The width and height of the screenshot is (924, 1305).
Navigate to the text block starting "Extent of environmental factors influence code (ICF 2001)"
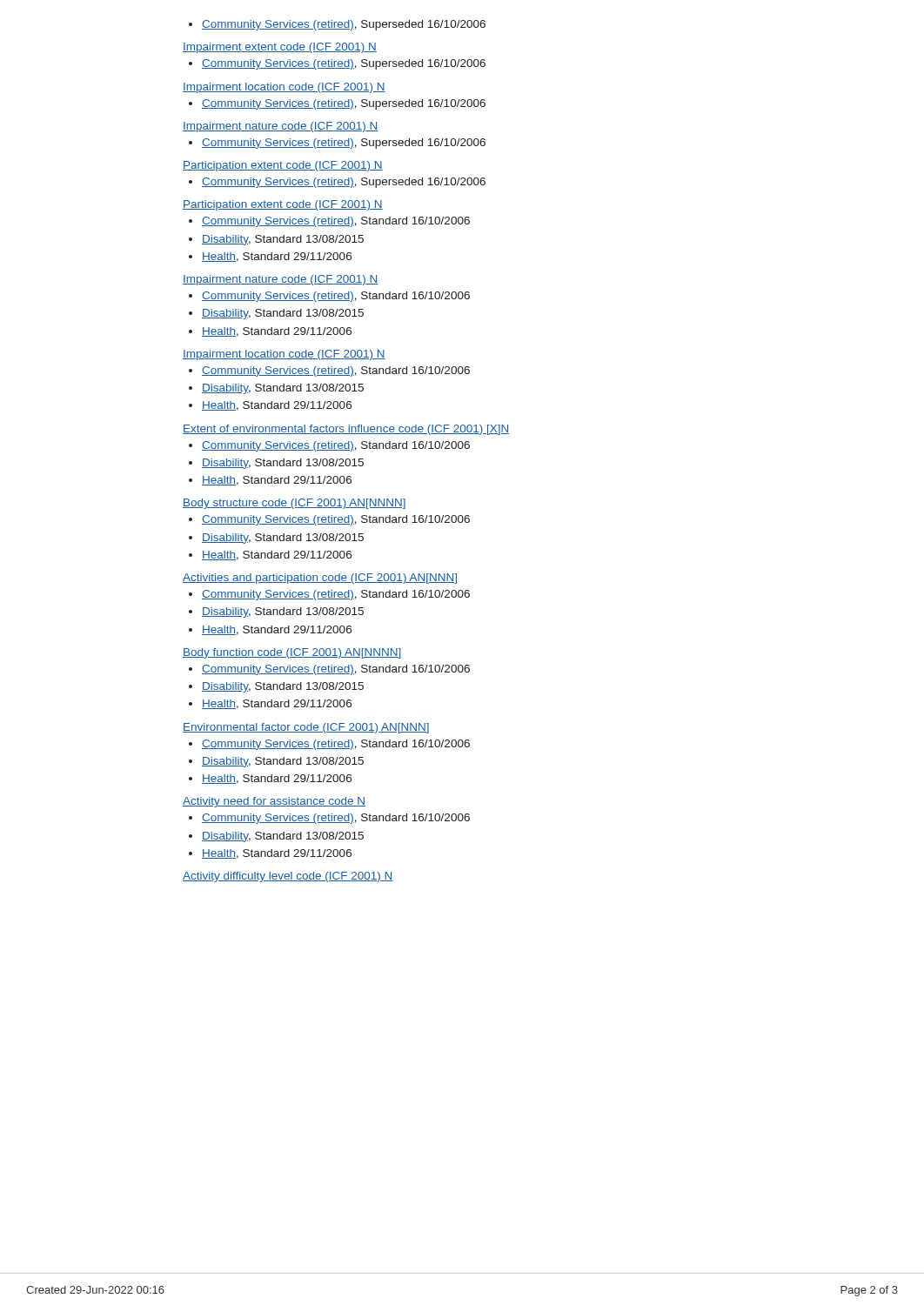click(346, 430)
